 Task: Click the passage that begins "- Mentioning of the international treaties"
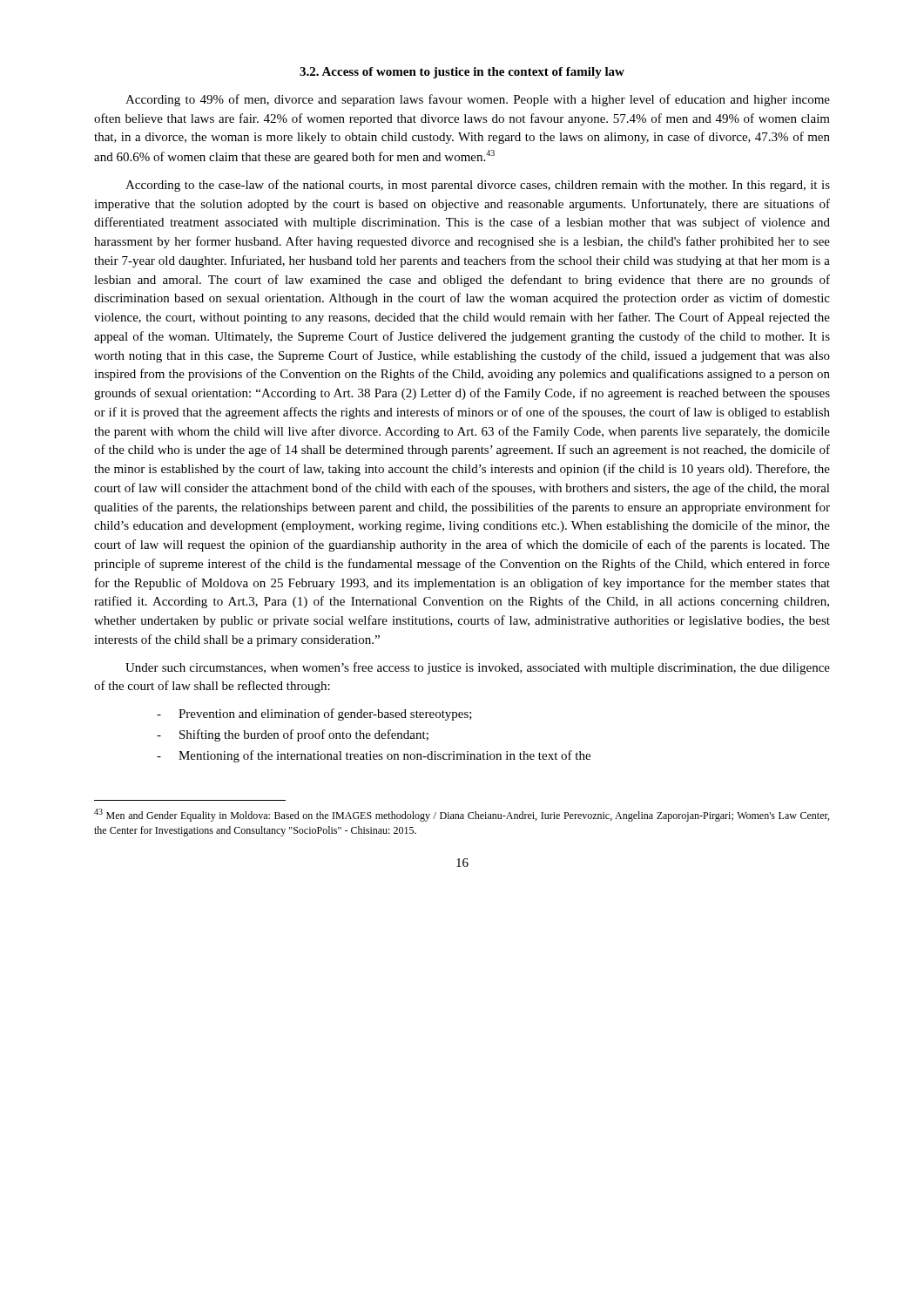pos(374,756)
